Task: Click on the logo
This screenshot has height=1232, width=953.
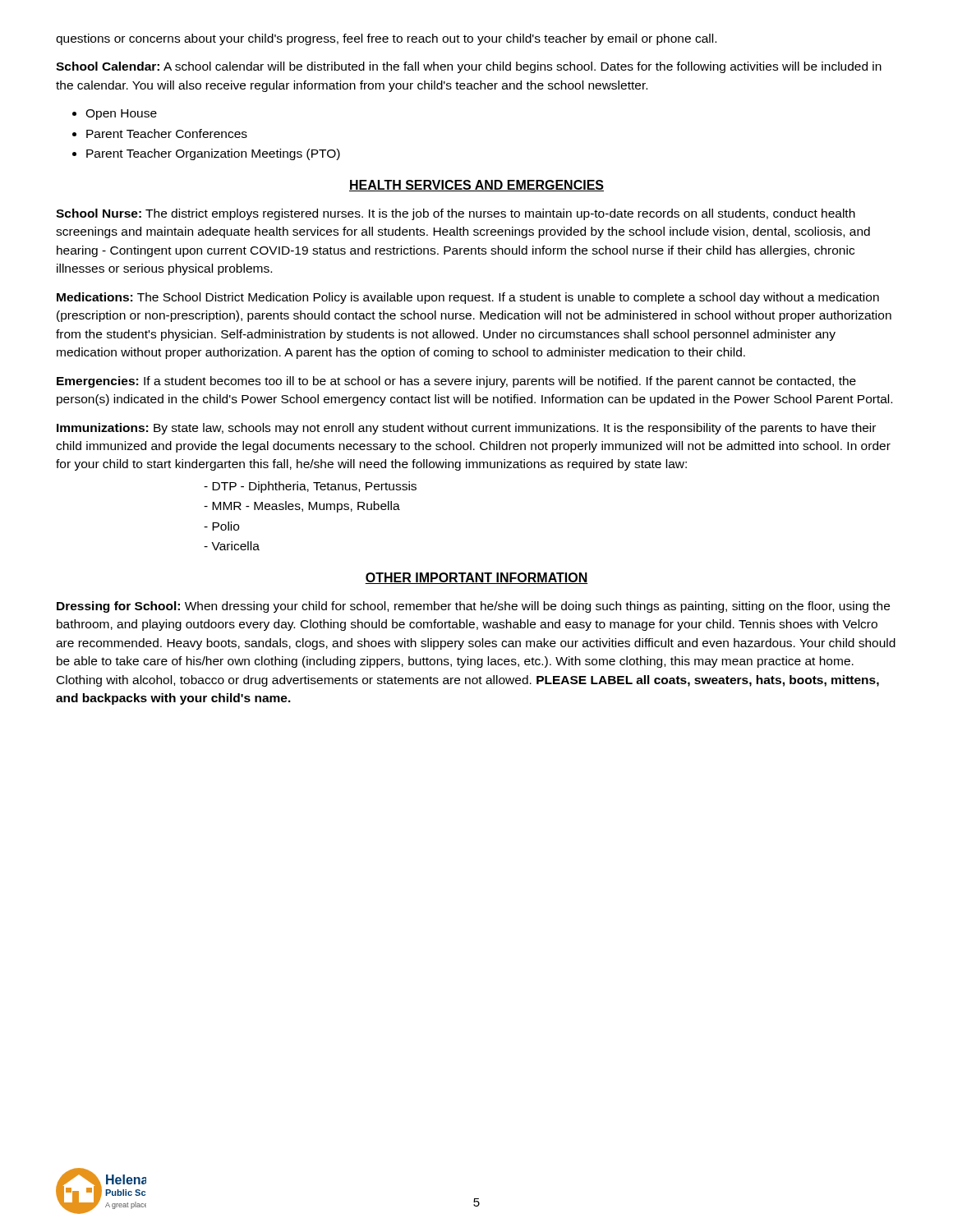Action: click(x=101, y=1191)
